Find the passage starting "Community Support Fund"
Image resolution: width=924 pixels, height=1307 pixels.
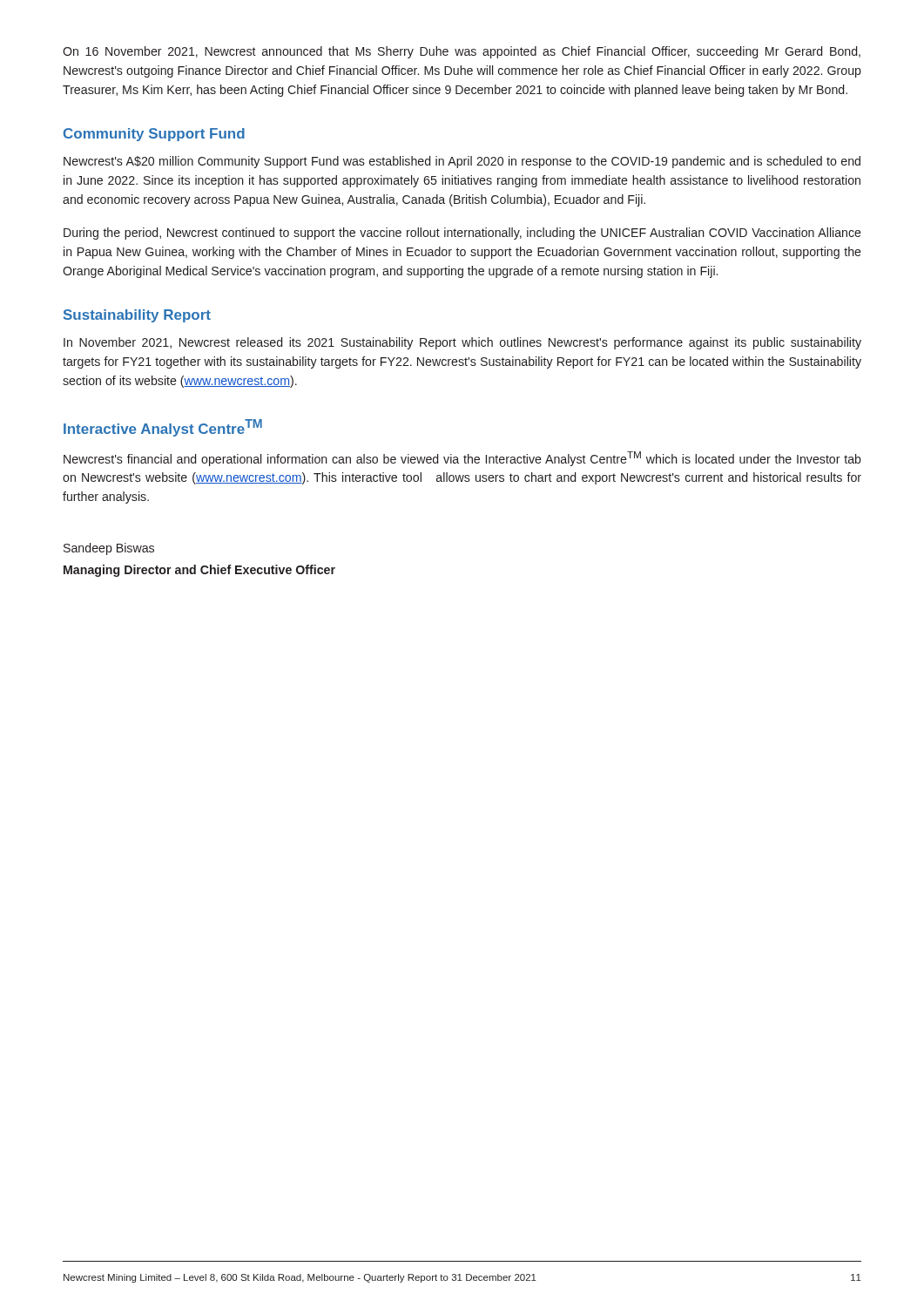pos(154,134)
